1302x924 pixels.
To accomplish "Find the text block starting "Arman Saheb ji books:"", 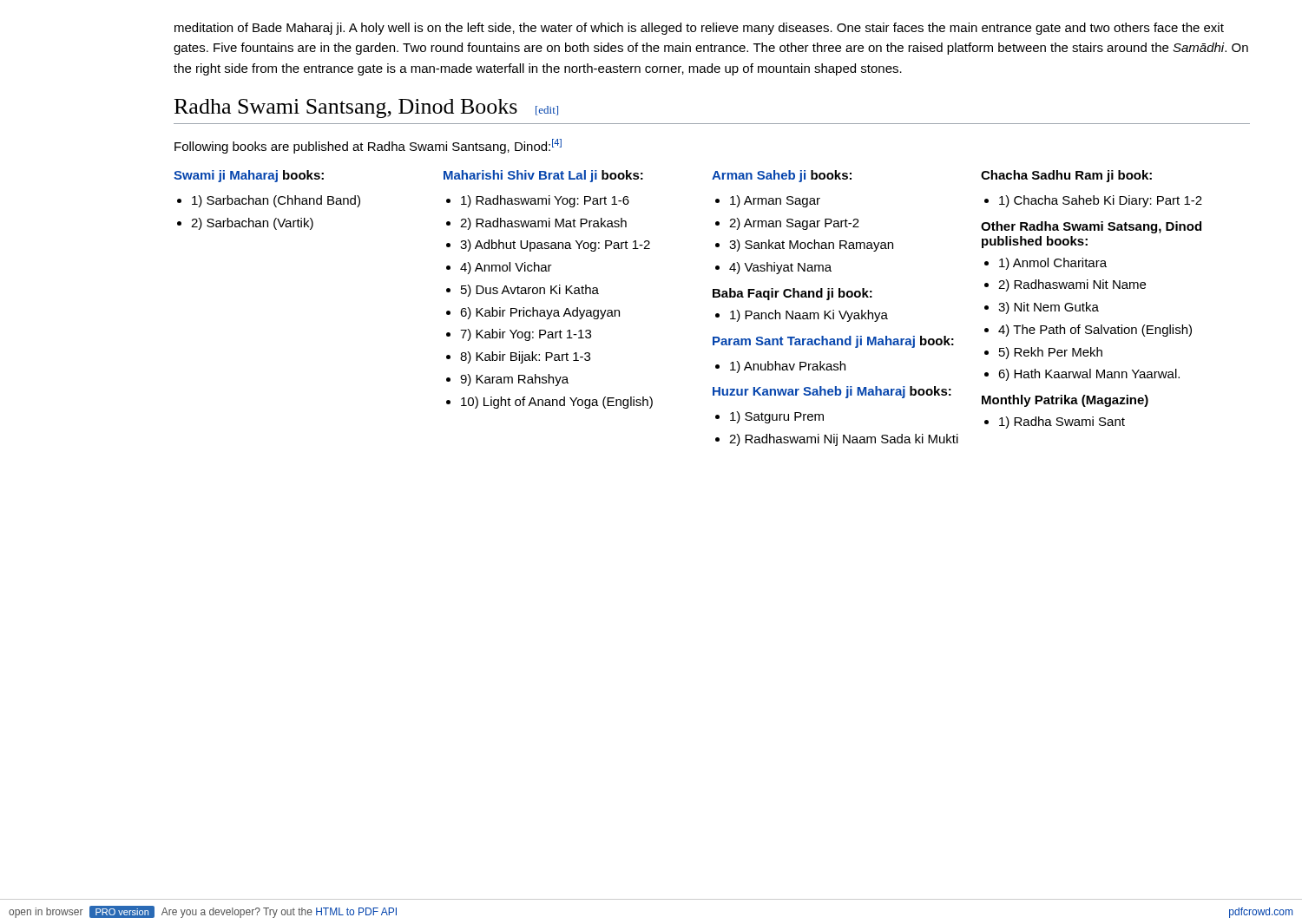I will 782,175.
